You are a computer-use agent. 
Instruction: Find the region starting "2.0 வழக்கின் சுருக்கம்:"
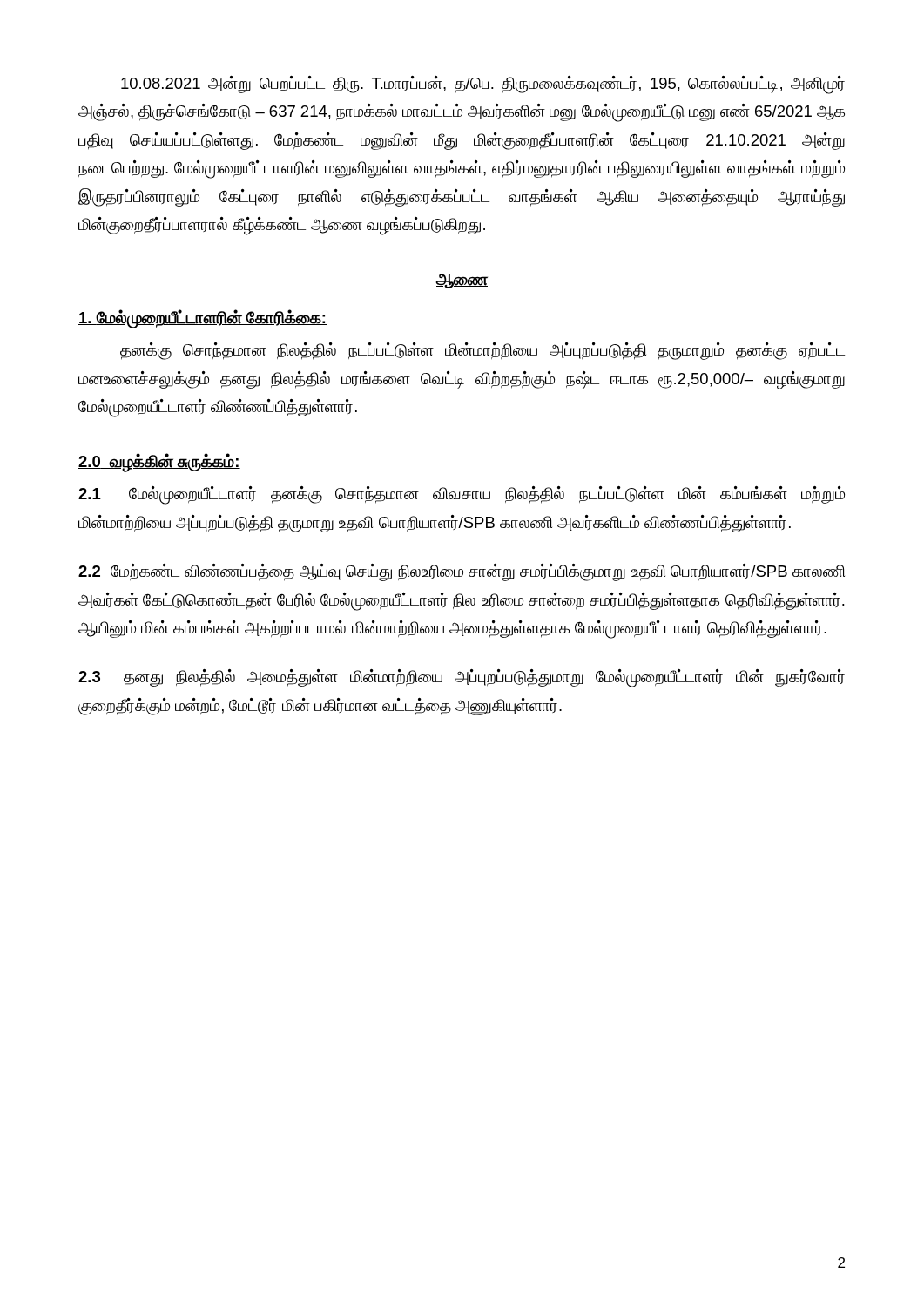point(159,462)
